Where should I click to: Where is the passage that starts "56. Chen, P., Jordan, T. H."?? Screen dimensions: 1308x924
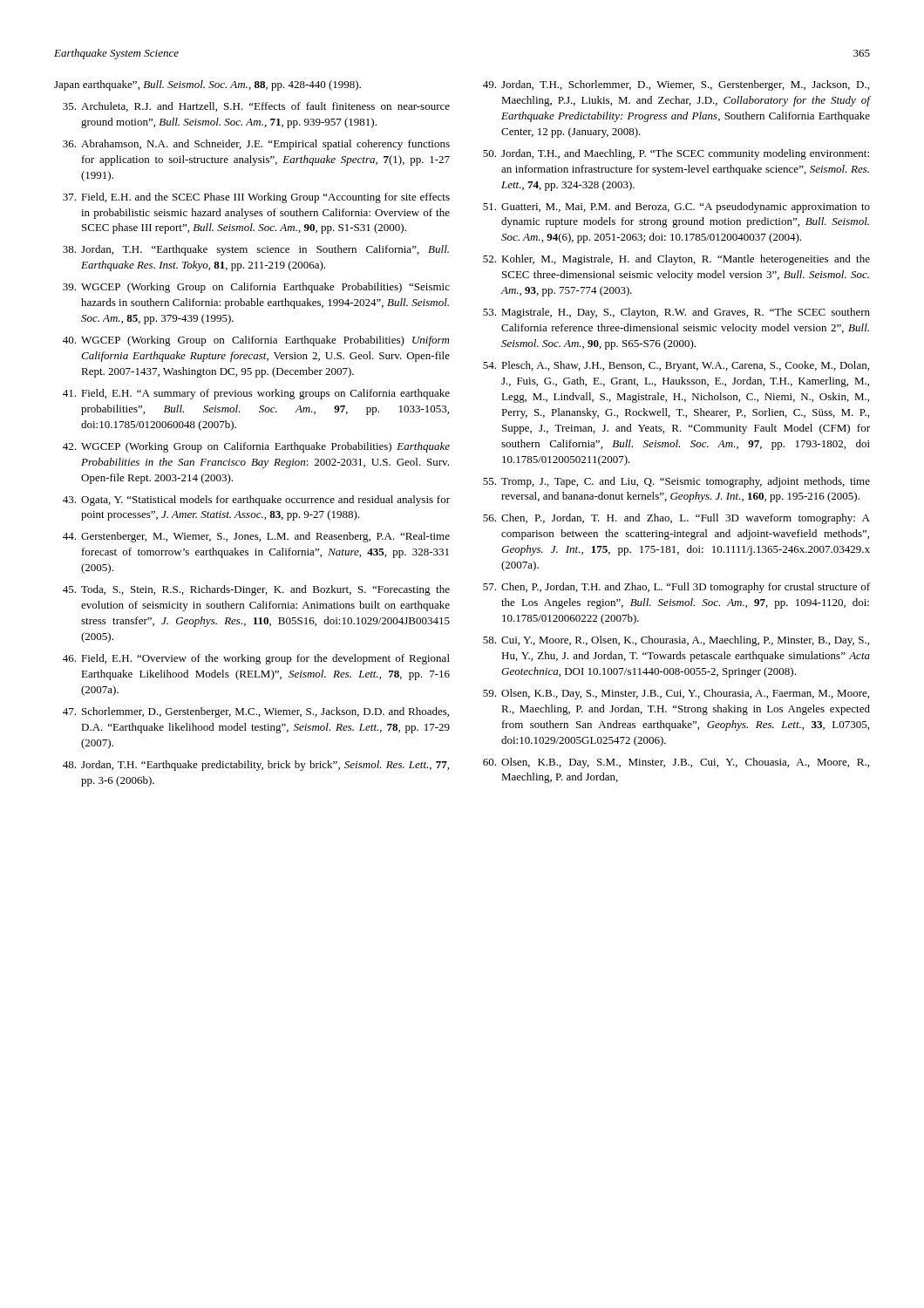(672, 542)
